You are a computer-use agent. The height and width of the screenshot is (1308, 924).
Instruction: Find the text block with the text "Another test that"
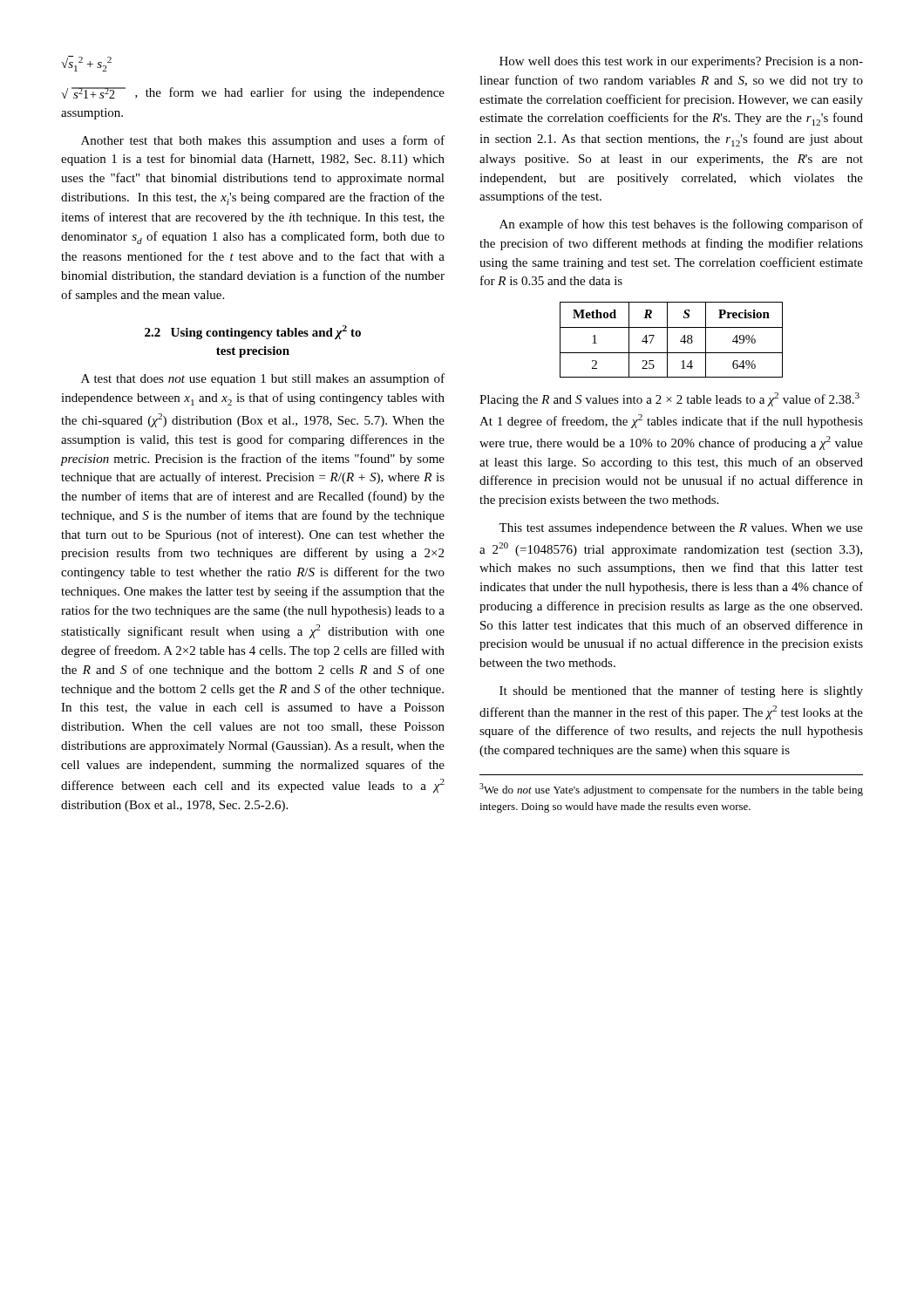click(253, 218)
